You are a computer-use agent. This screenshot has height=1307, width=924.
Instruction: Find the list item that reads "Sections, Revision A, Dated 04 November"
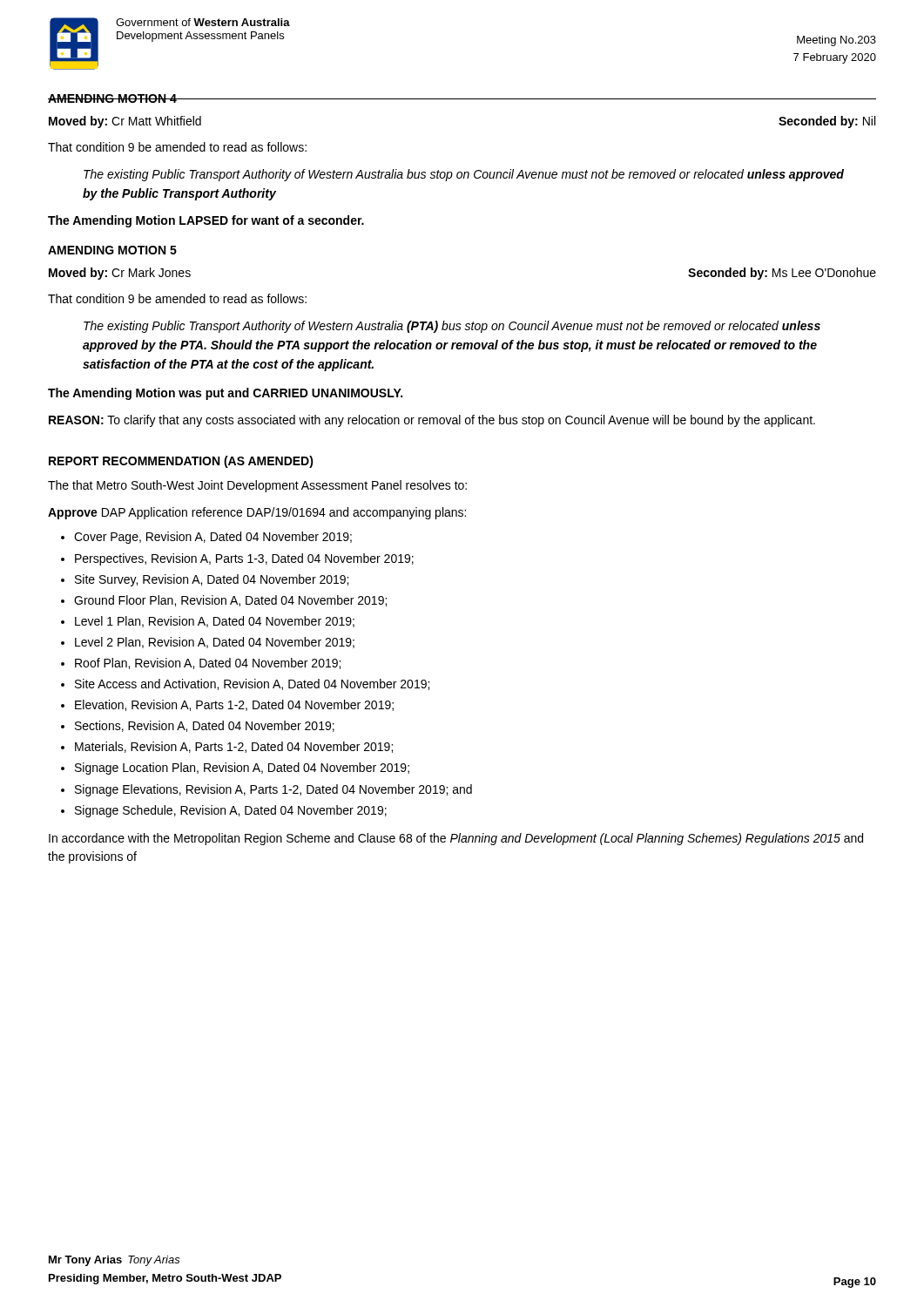204,726
